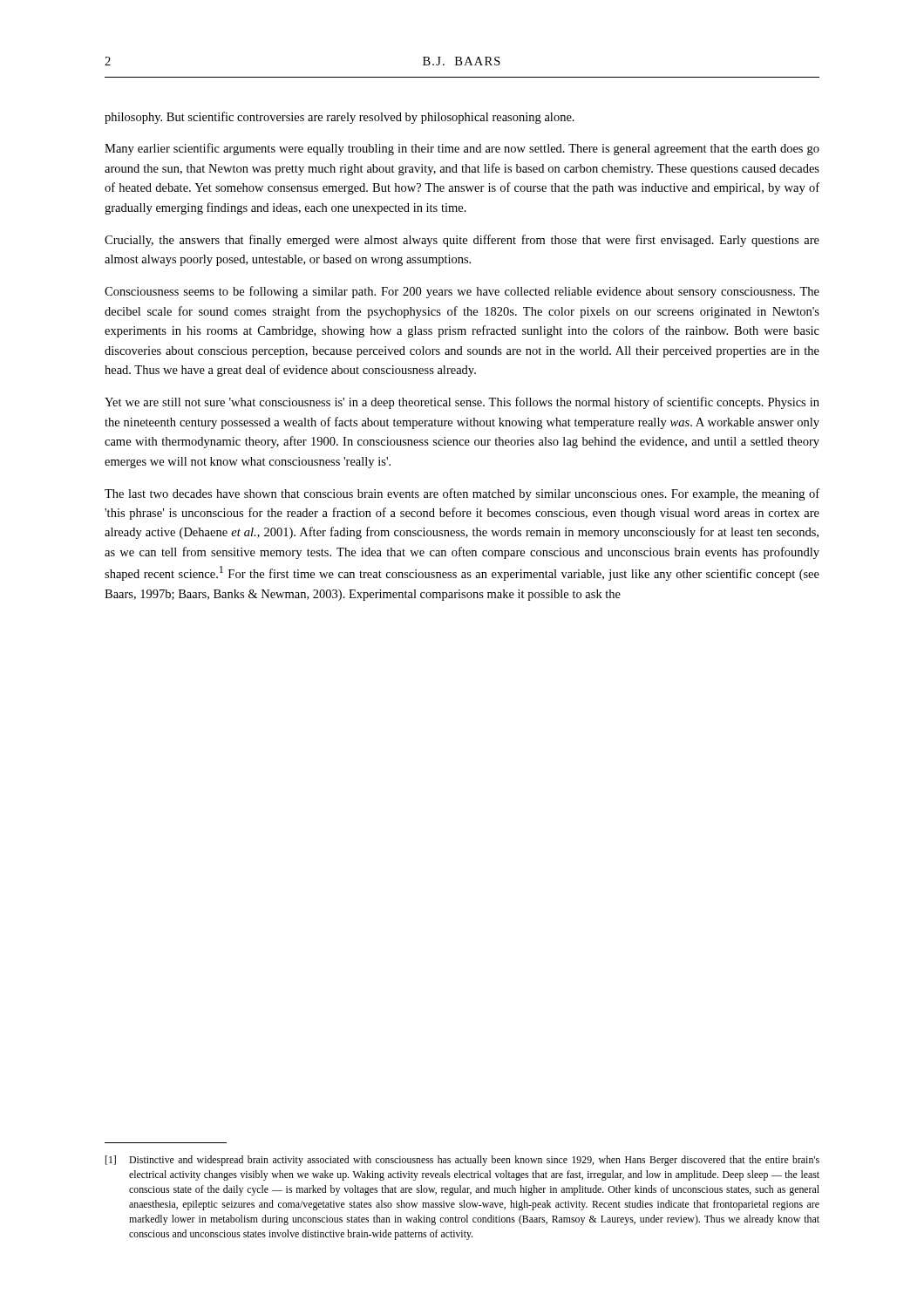Viewport: 924px width, 1308px height.
Task: Locate a footnote
Action: [x=462, y=1197]
